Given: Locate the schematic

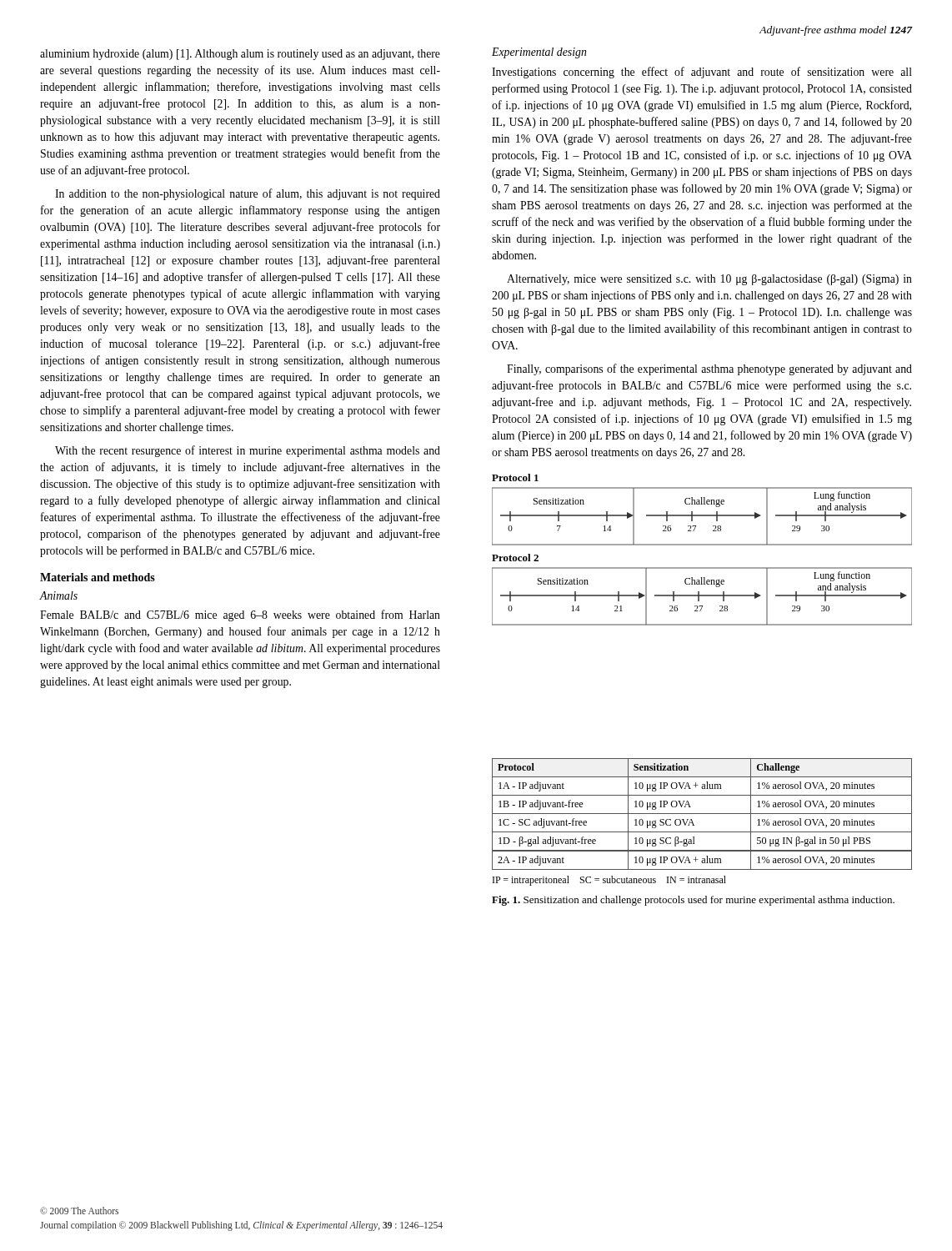Looking at the screenshot, I should (702, 678).
